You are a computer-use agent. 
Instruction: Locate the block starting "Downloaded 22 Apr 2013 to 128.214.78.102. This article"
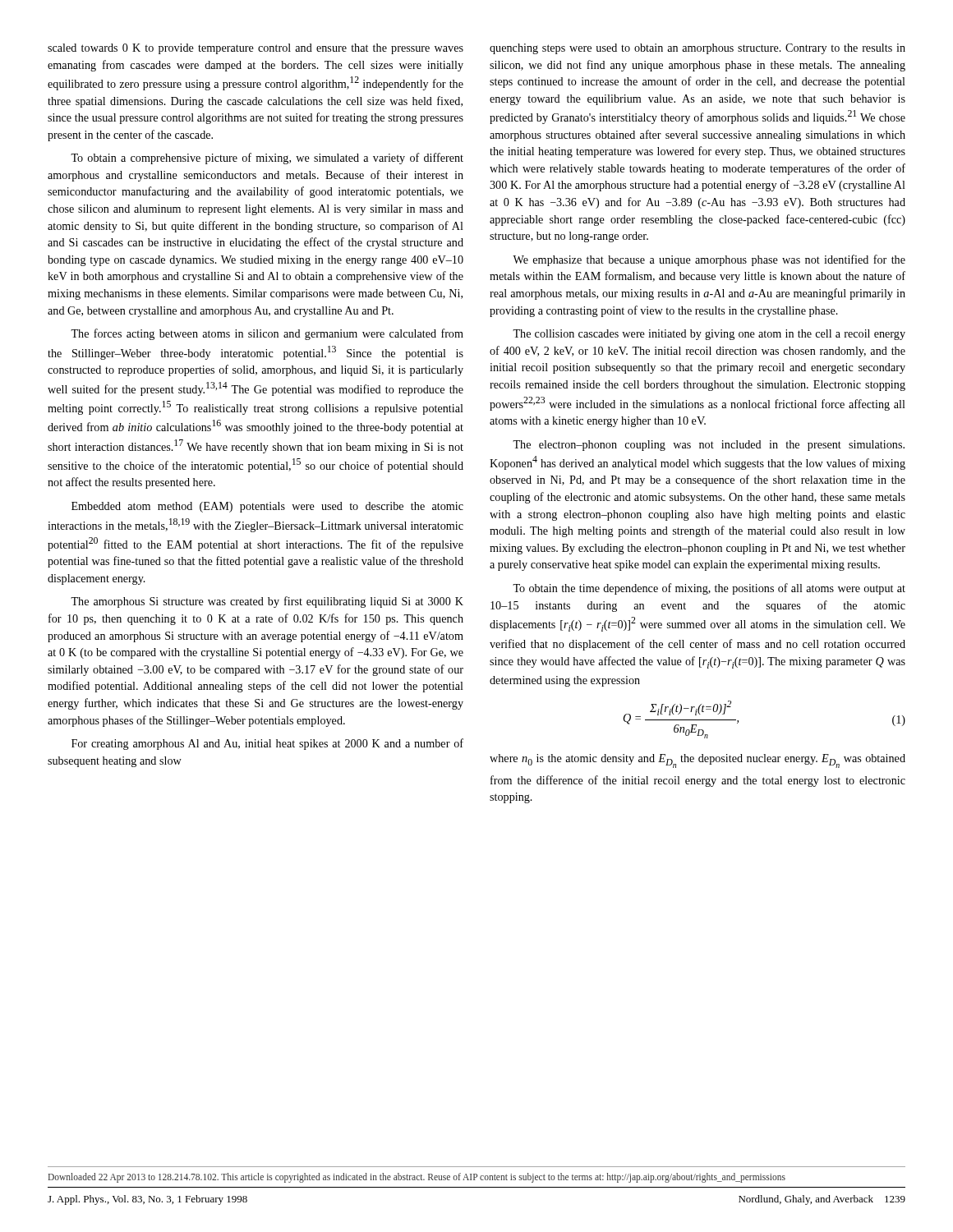(417, 1177)
